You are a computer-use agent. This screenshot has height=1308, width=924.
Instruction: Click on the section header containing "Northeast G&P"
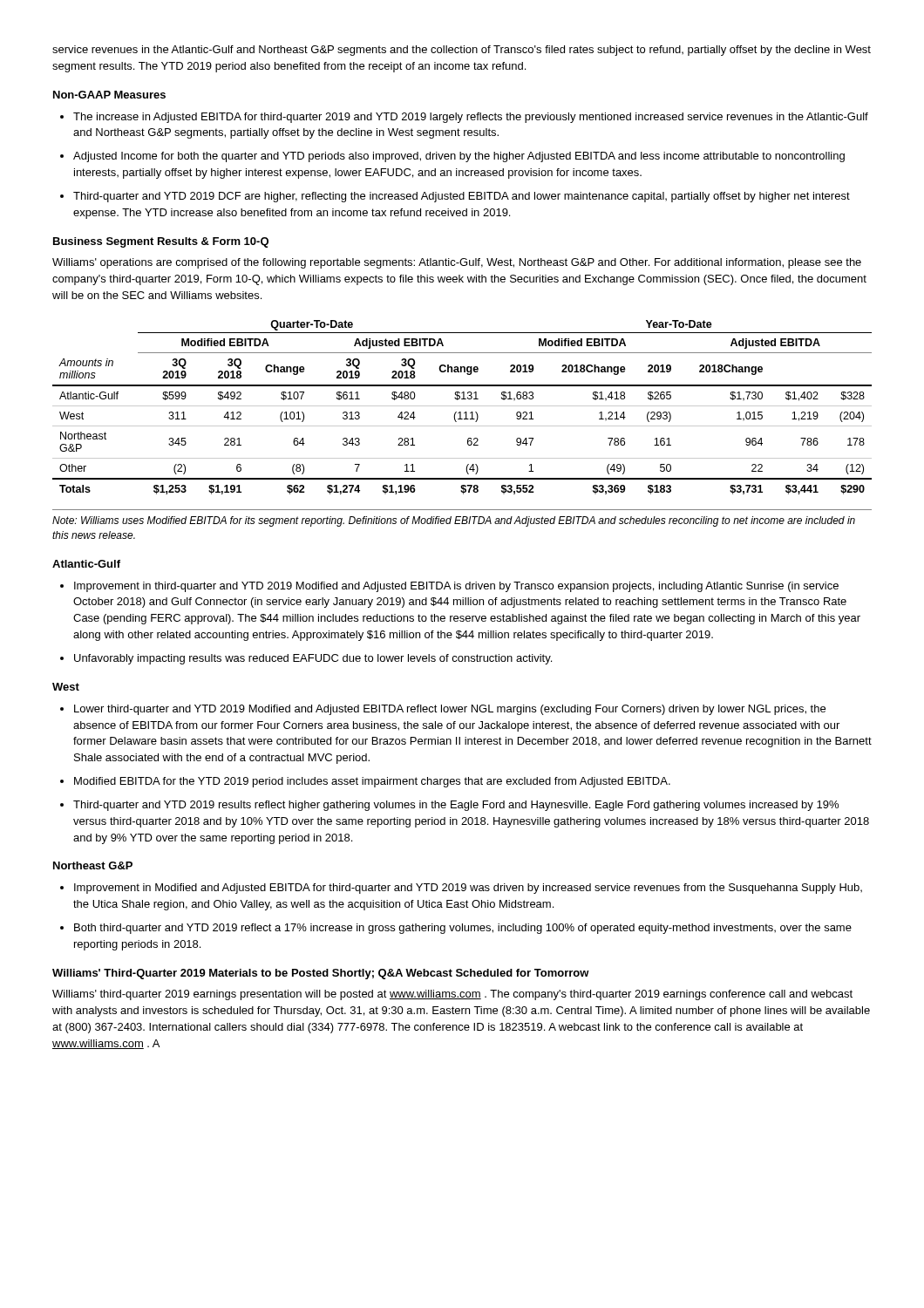(93, 865)
